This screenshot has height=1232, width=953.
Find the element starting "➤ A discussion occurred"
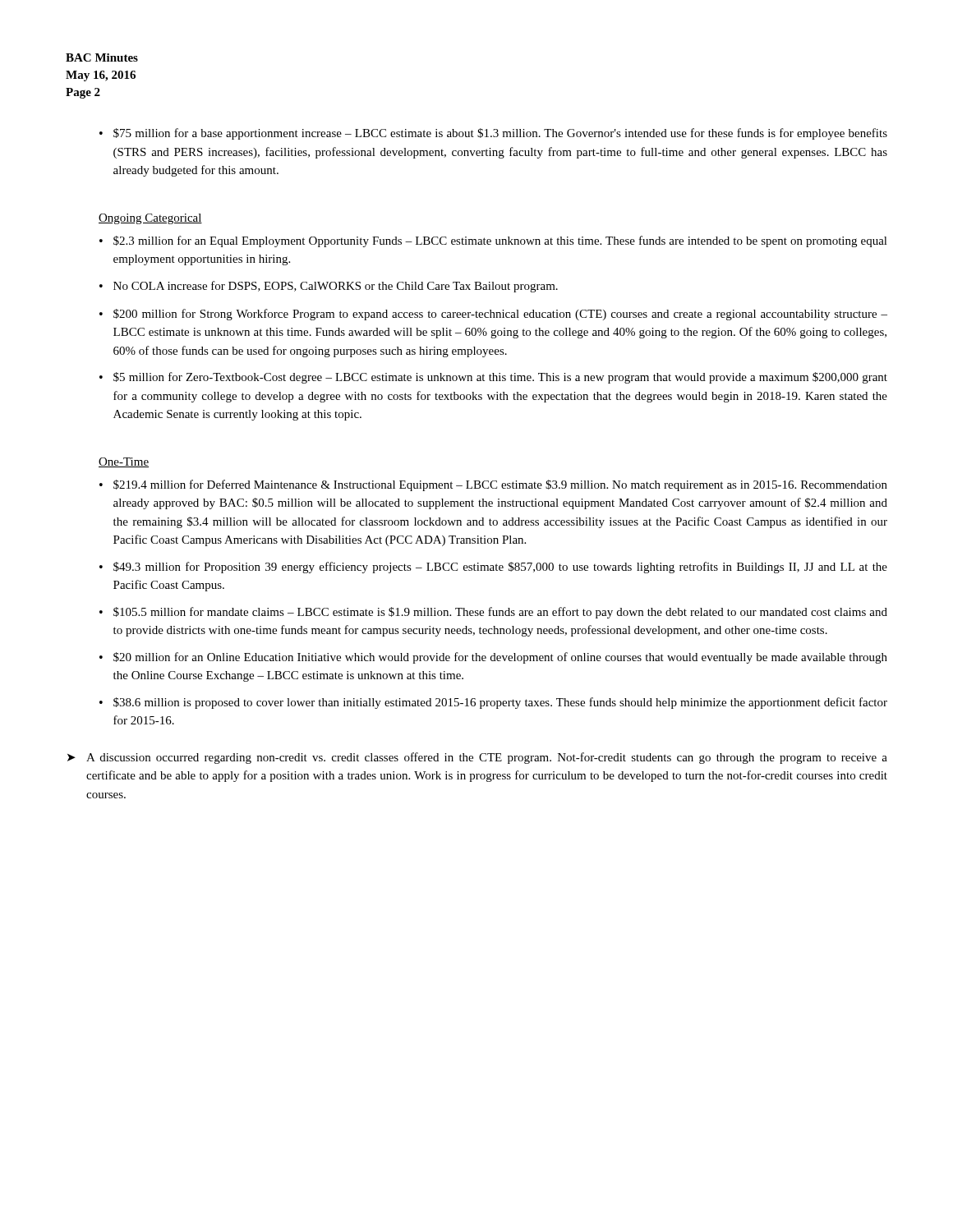click(x=476, y=776)
